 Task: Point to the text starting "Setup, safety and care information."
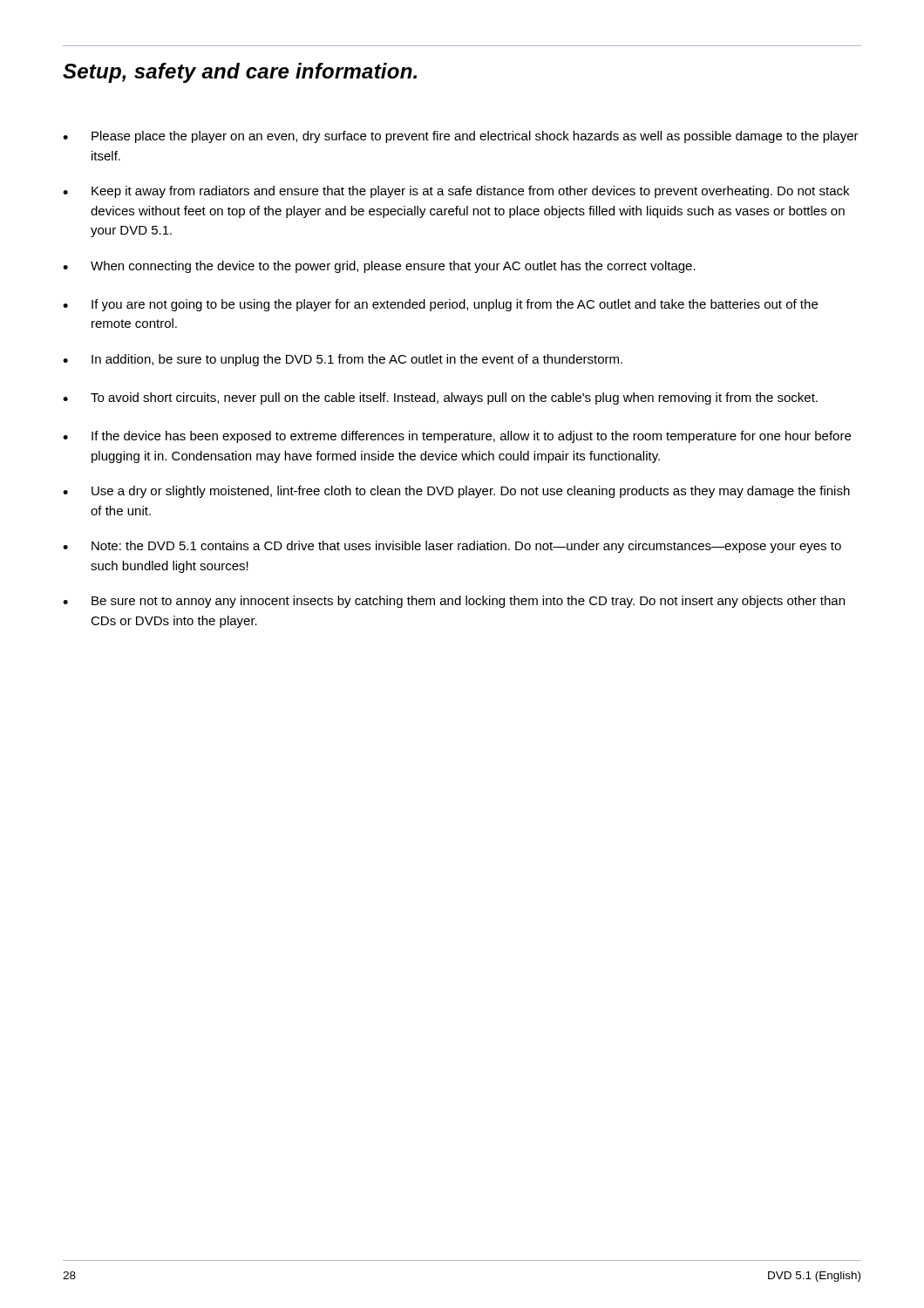coord(240,73)
